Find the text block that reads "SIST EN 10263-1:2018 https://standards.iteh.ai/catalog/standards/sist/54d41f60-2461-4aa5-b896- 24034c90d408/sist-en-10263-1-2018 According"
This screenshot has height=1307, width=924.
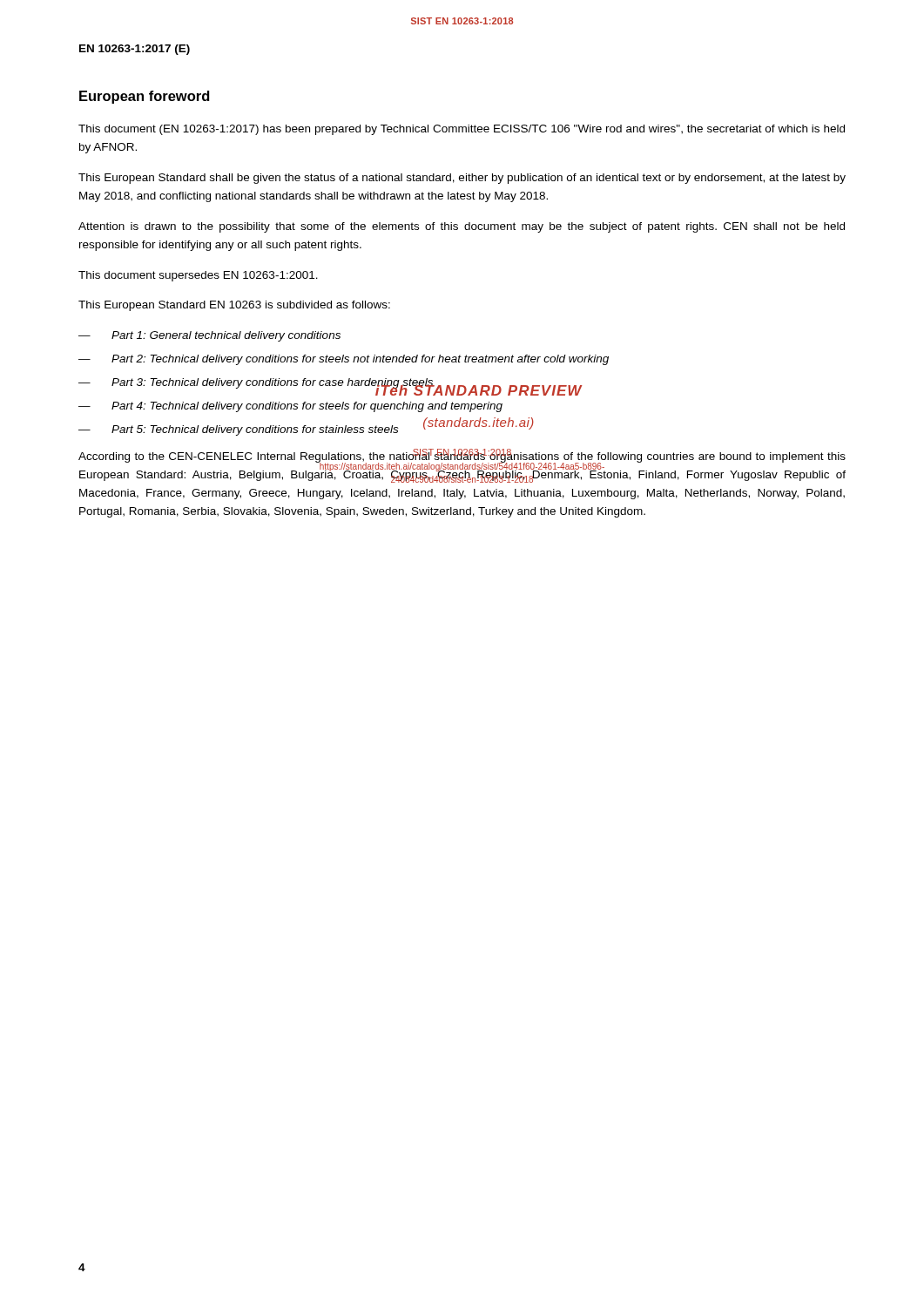click(462, 483)
